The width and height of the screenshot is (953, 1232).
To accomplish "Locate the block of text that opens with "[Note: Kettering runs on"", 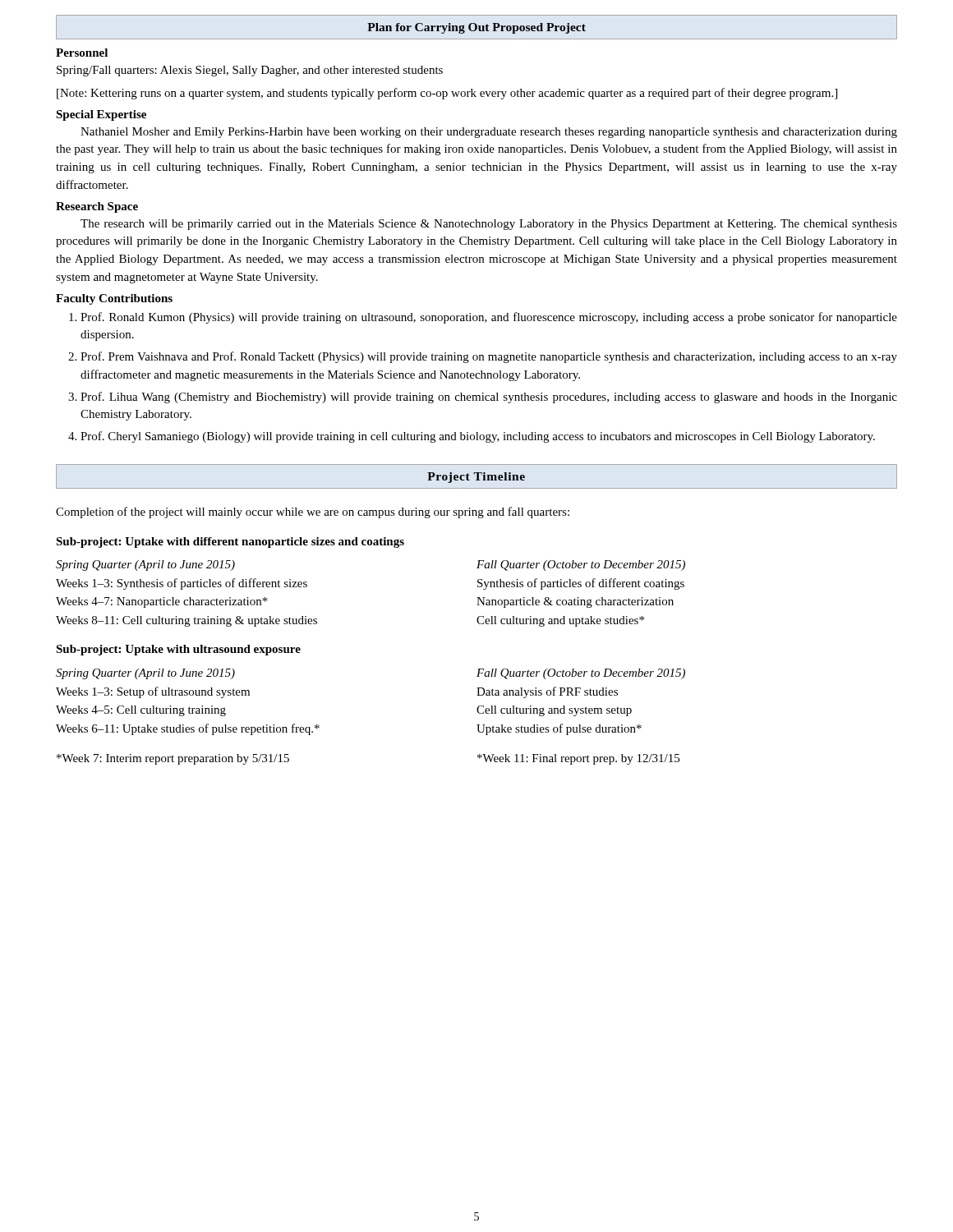I will (x=476, y=93).
